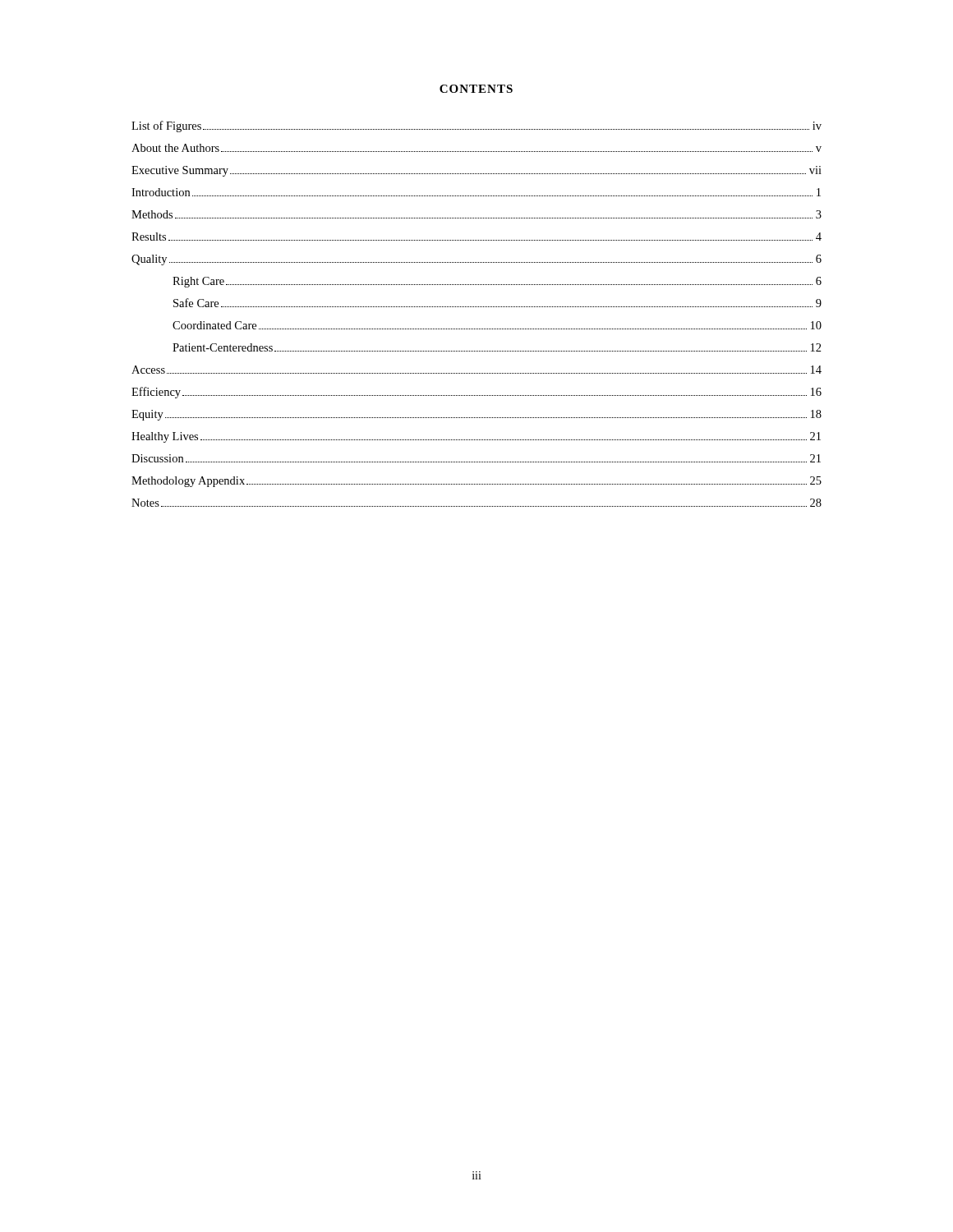Select the list item that reads "Right Care 6"
This screenshot has height=1232, width=953.
497,281
